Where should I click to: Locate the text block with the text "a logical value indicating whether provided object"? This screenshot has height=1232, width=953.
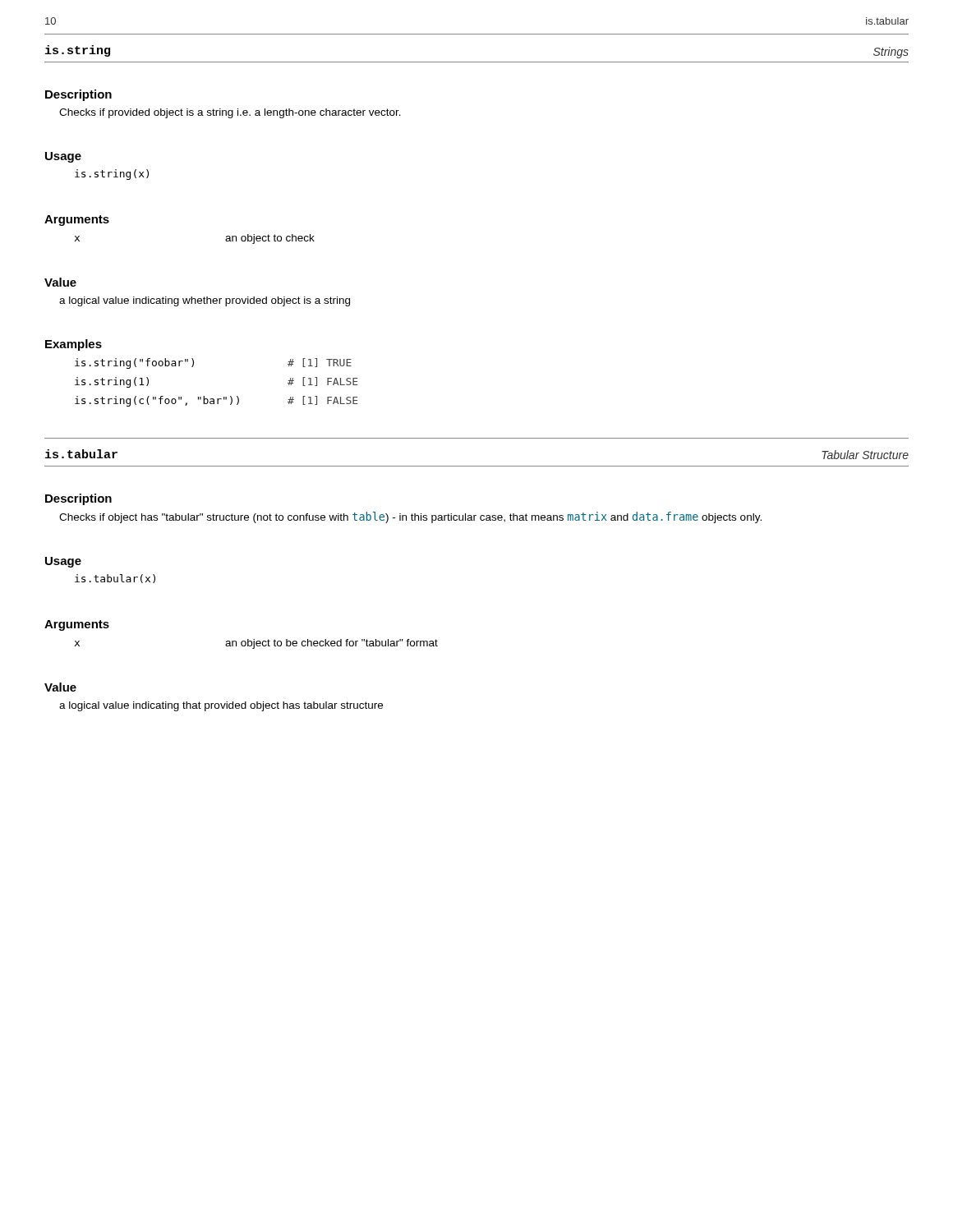(205, 300)
